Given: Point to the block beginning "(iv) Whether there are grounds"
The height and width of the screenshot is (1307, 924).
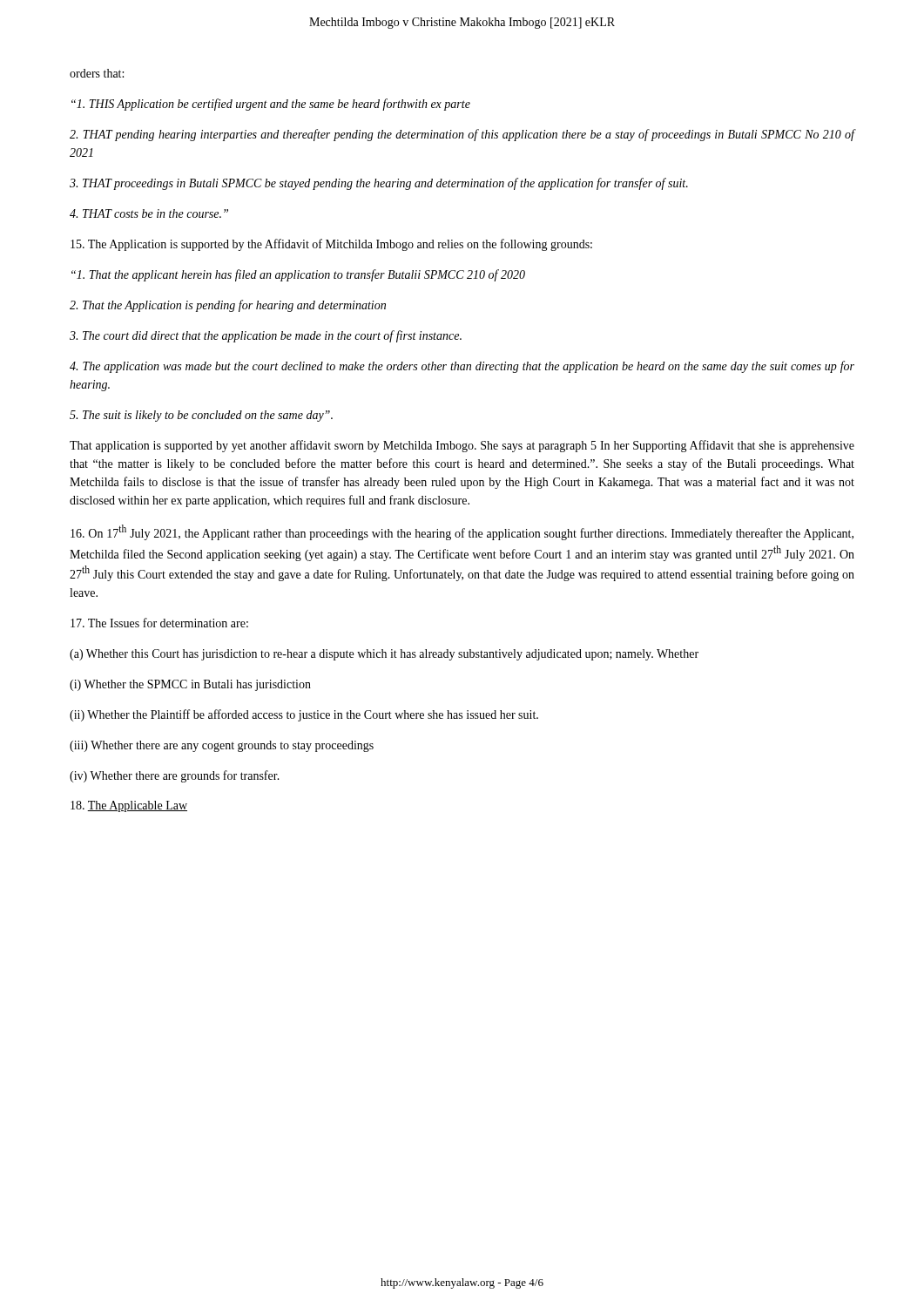Looking at the screenshot, I should coord(175,776).
